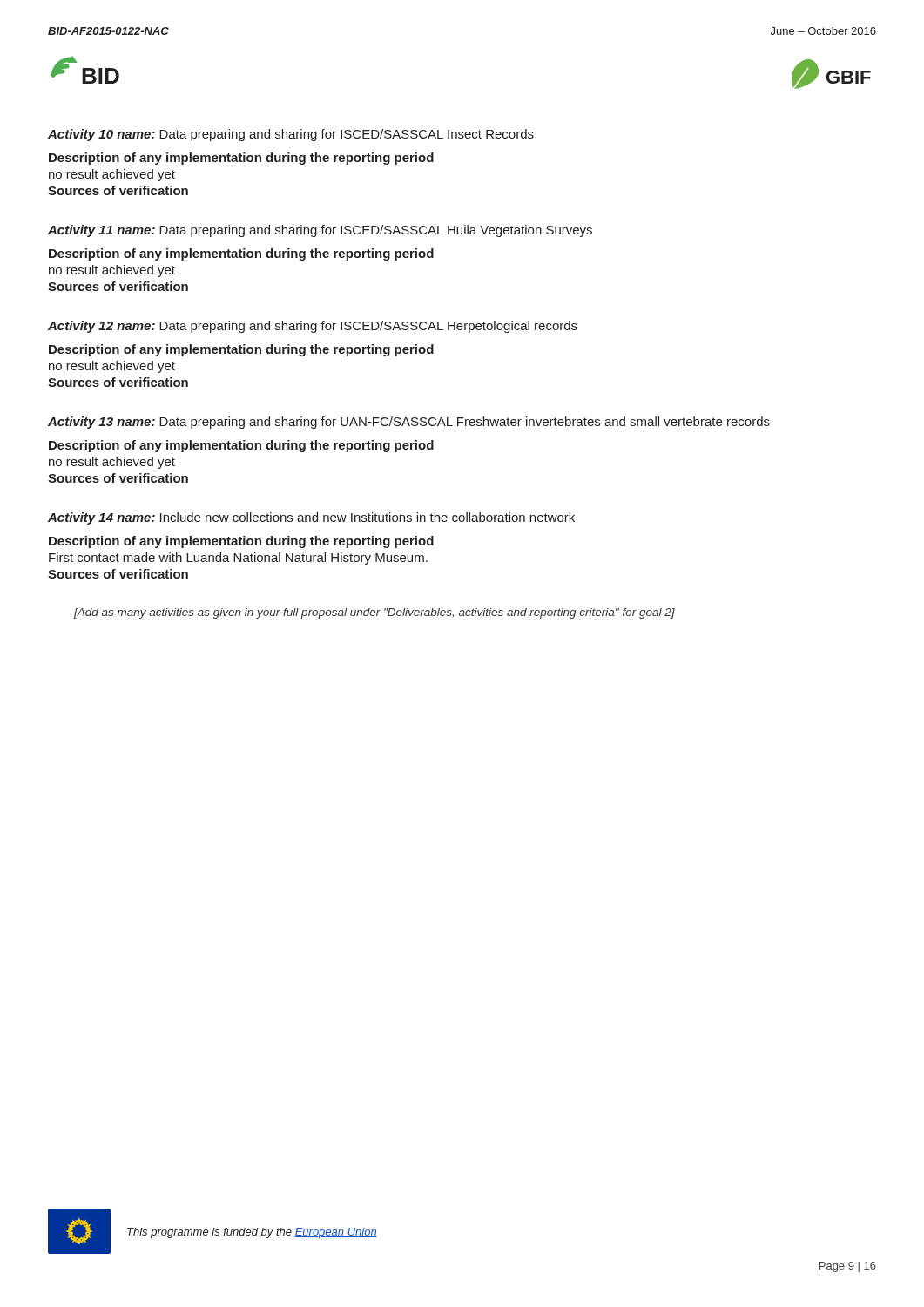Find the block on this page that starts "Activity 10 name: Data preparing and sharing for"

pos(291,134)
